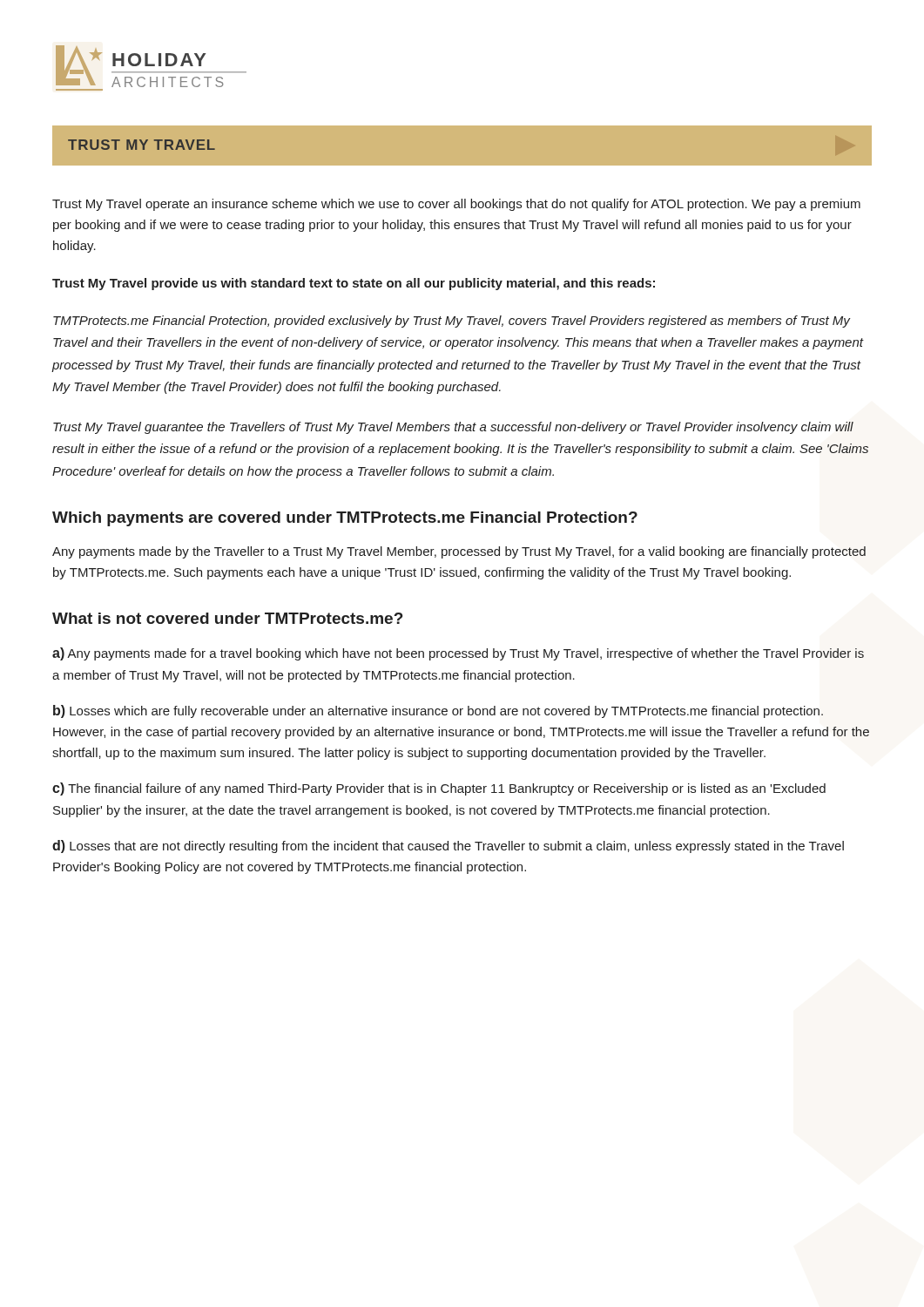Viewport: 924px width, 1307px height.
Task: Click on the text block starting "TRUST MY TRAVEL"
Action: pos(142,145)
